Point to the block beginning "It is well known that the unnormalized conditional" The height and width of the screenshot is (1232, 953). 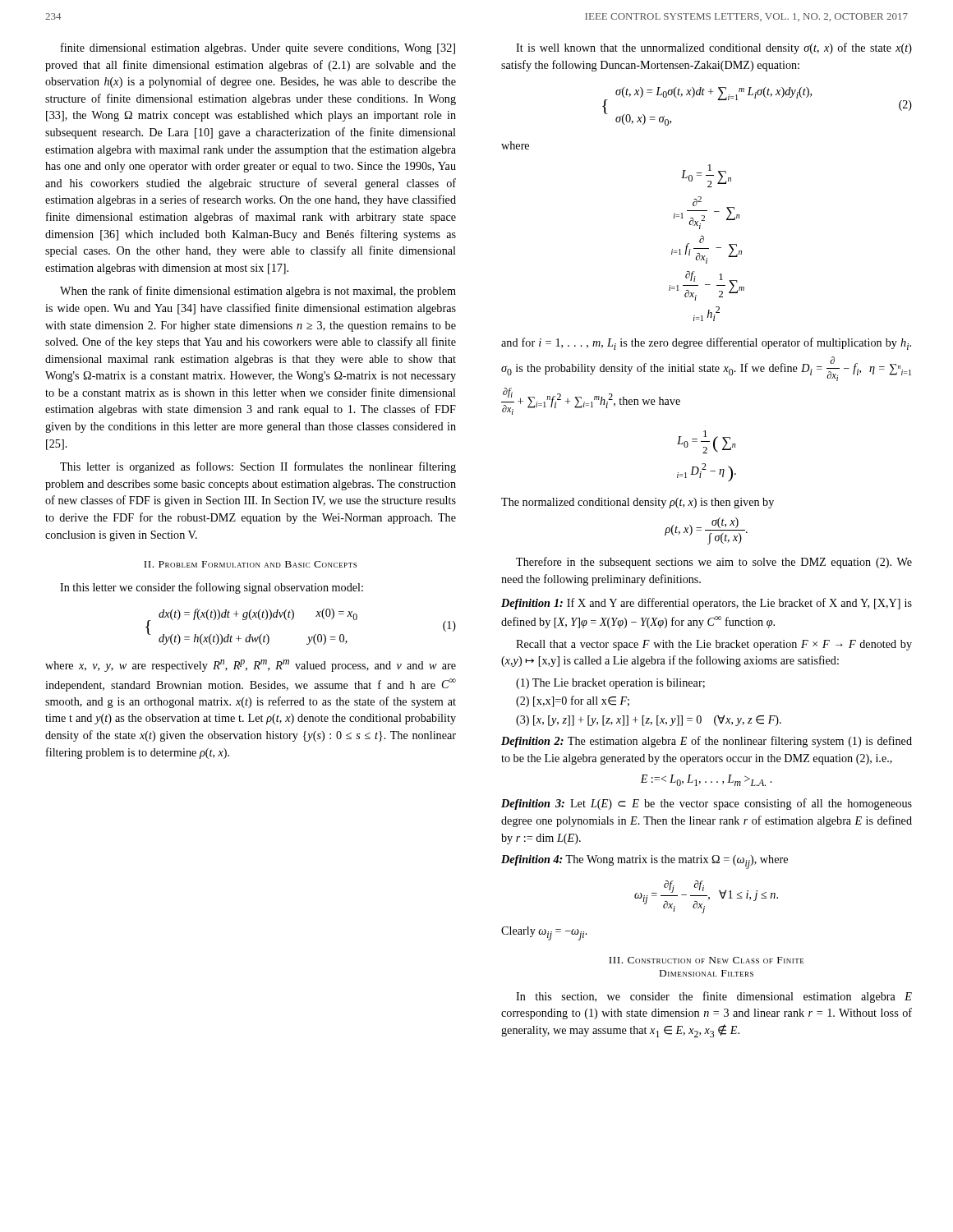coord(707,56)
